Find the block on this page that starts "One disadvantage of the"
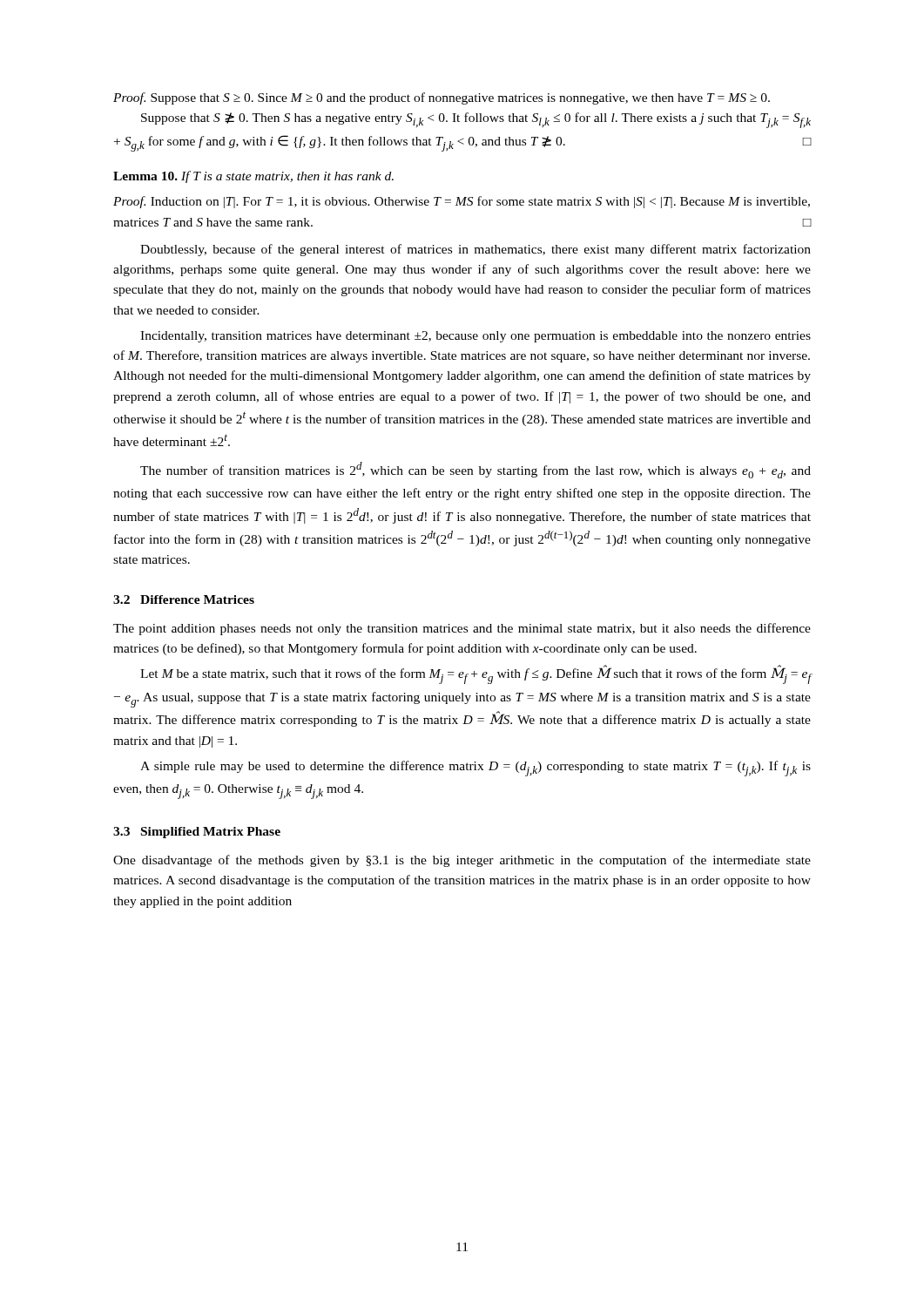This screenshot has height=1307, width=924. click(x=462, y=880)
